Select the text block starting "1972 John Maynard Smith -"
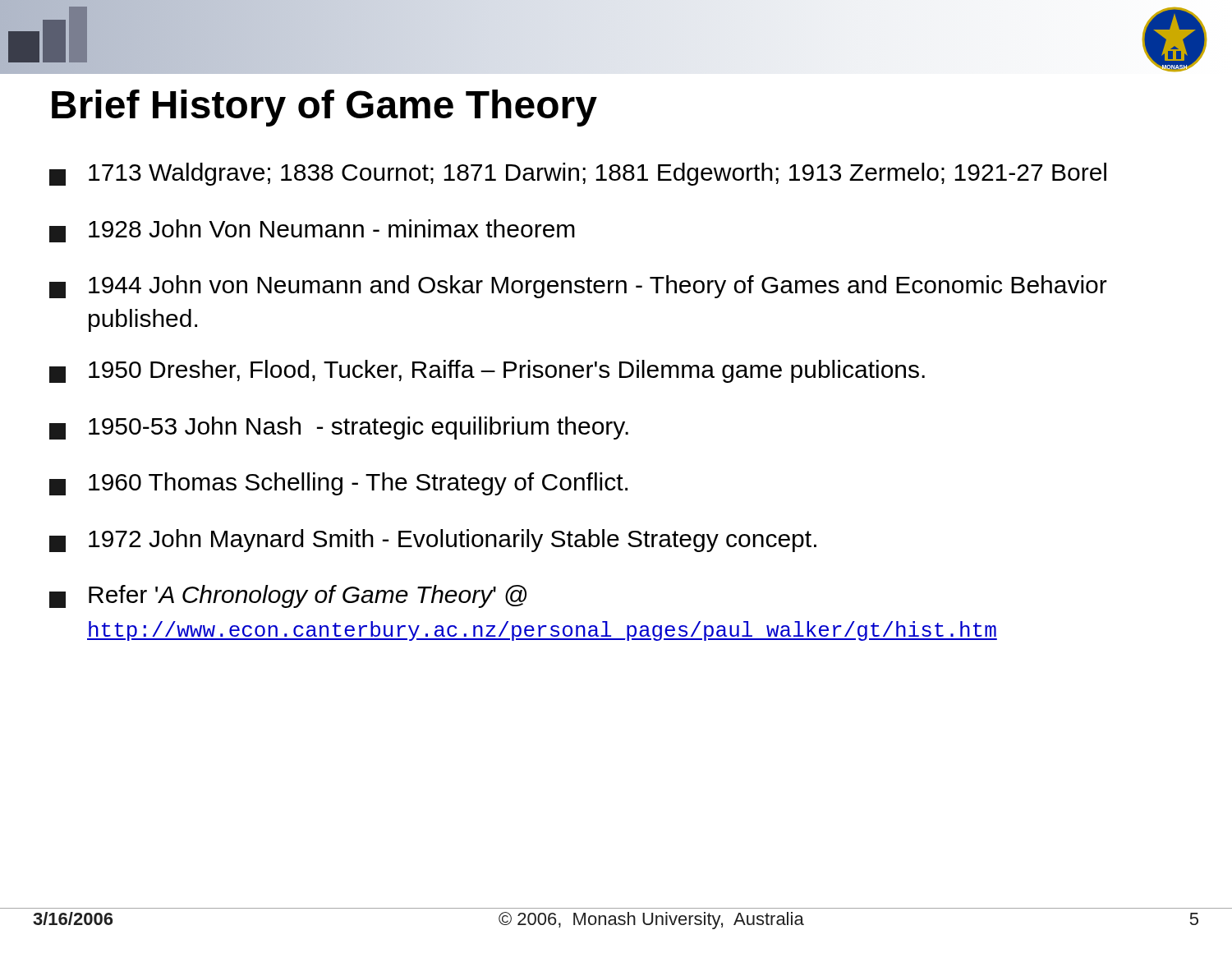The image size is (1232, 953). [616, 541]
